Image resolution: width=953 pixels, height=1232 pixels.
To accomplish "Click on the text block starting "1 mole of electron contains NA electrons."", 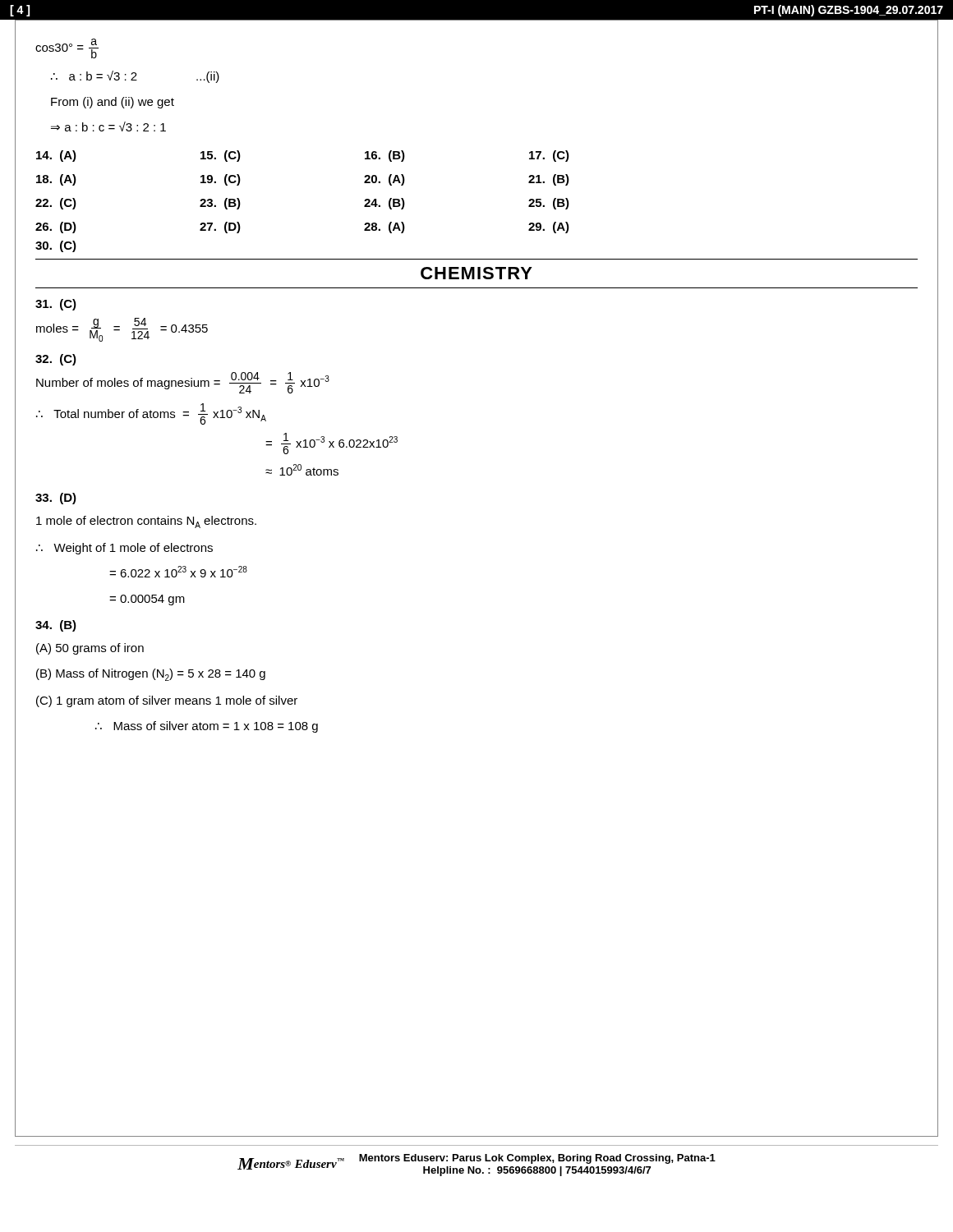I will pyautogui.click(x=146, y=522).
